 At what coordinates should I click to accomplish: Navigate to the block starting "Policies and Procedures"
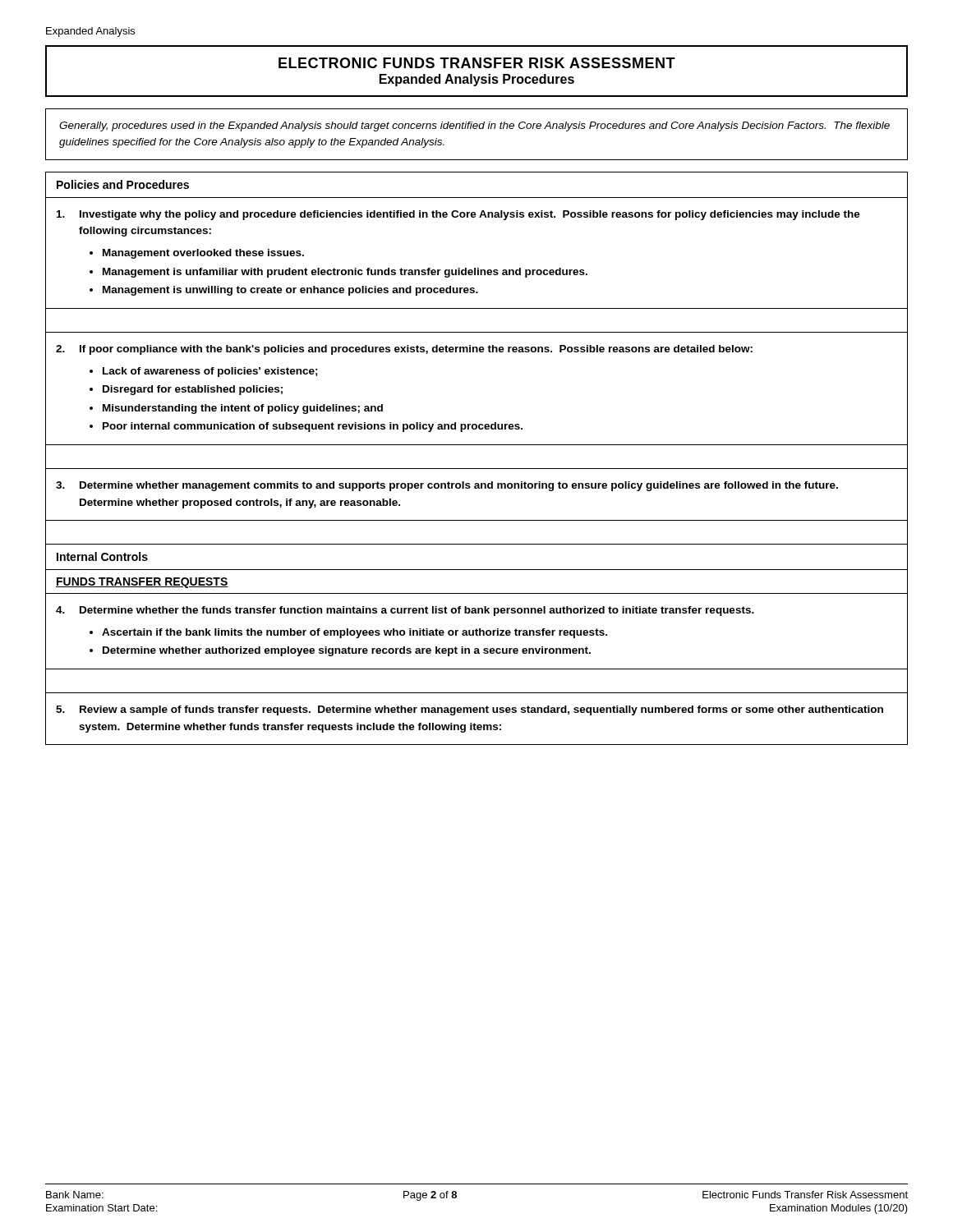123,184
